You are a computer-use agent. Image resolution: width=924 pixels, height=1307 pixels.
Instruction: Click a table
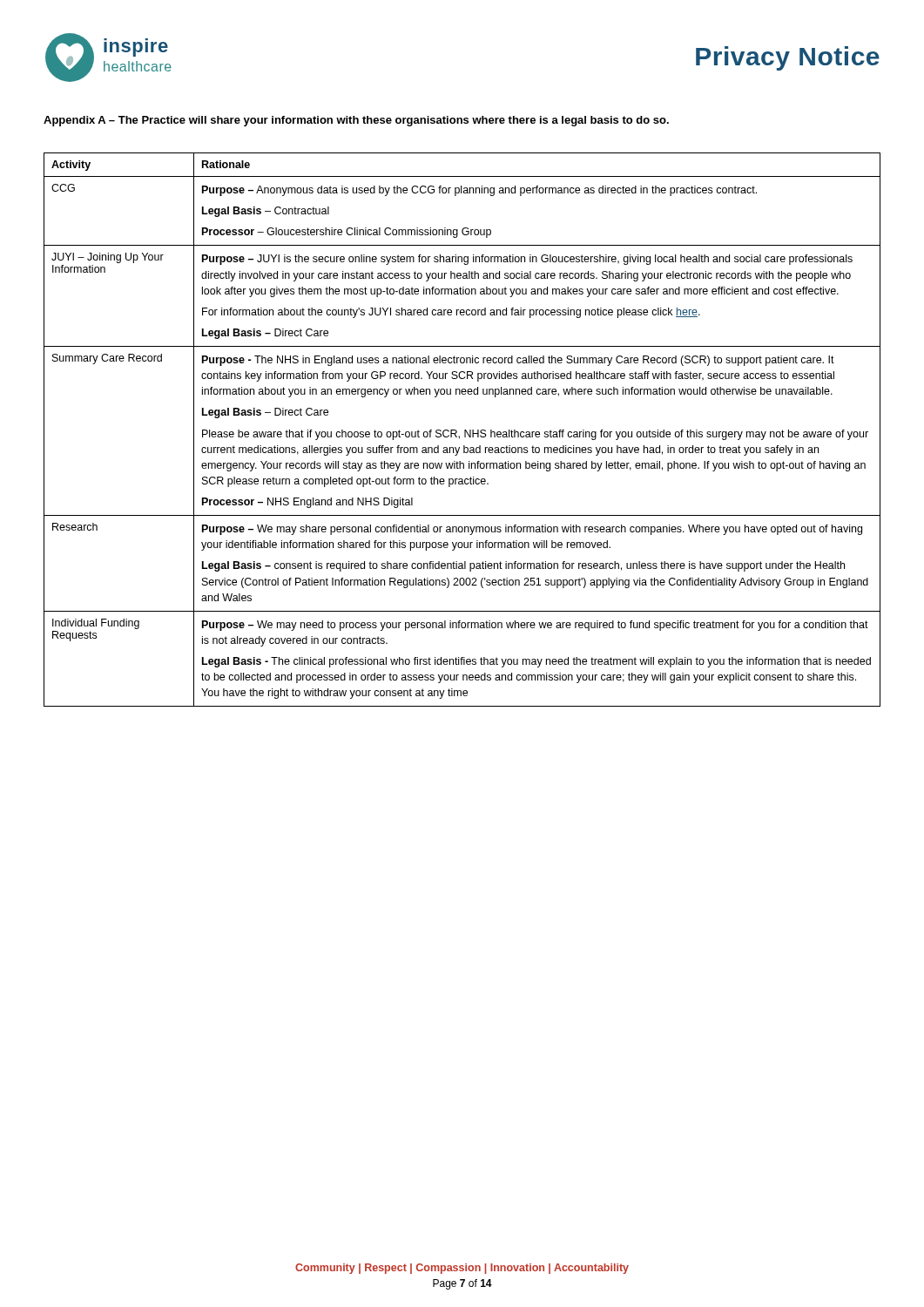(x=462, y=430)
